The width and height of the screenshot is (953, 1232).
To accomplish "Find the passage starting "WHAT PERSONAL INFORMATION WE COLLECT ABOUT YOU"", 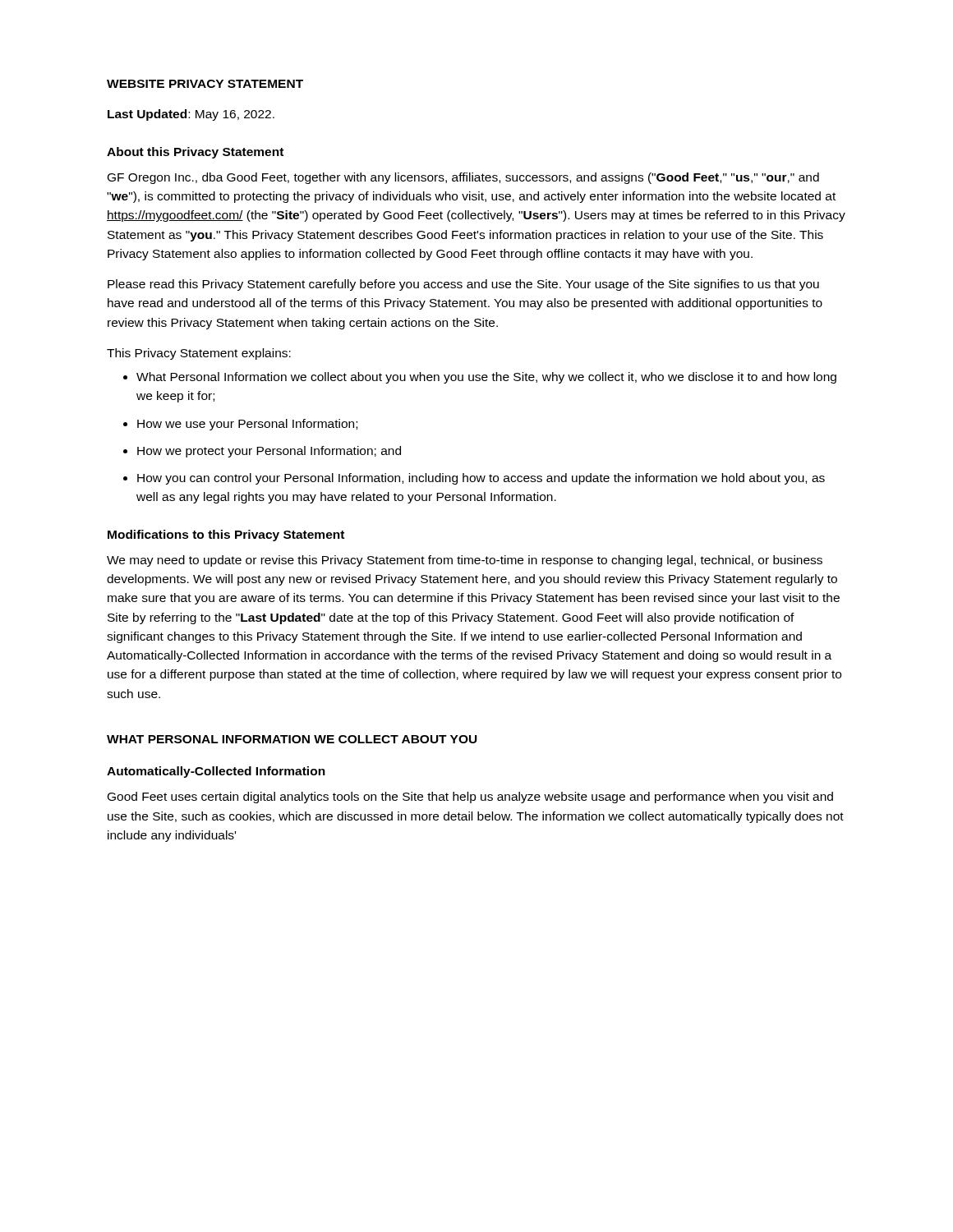I will pos(292,739).
